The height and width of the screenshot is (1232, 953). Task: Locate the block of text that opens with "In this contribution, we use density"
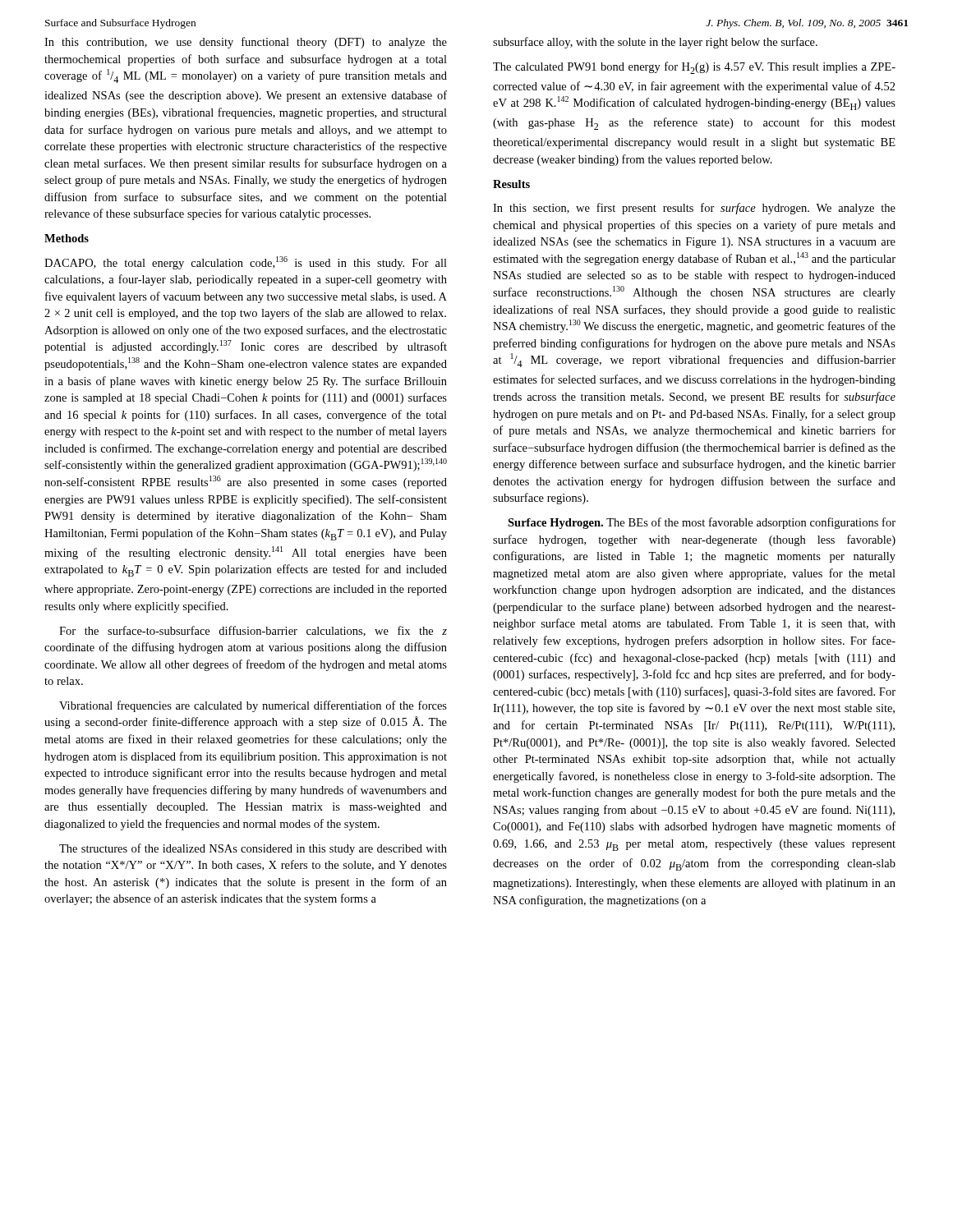click(x=246, y=128)
